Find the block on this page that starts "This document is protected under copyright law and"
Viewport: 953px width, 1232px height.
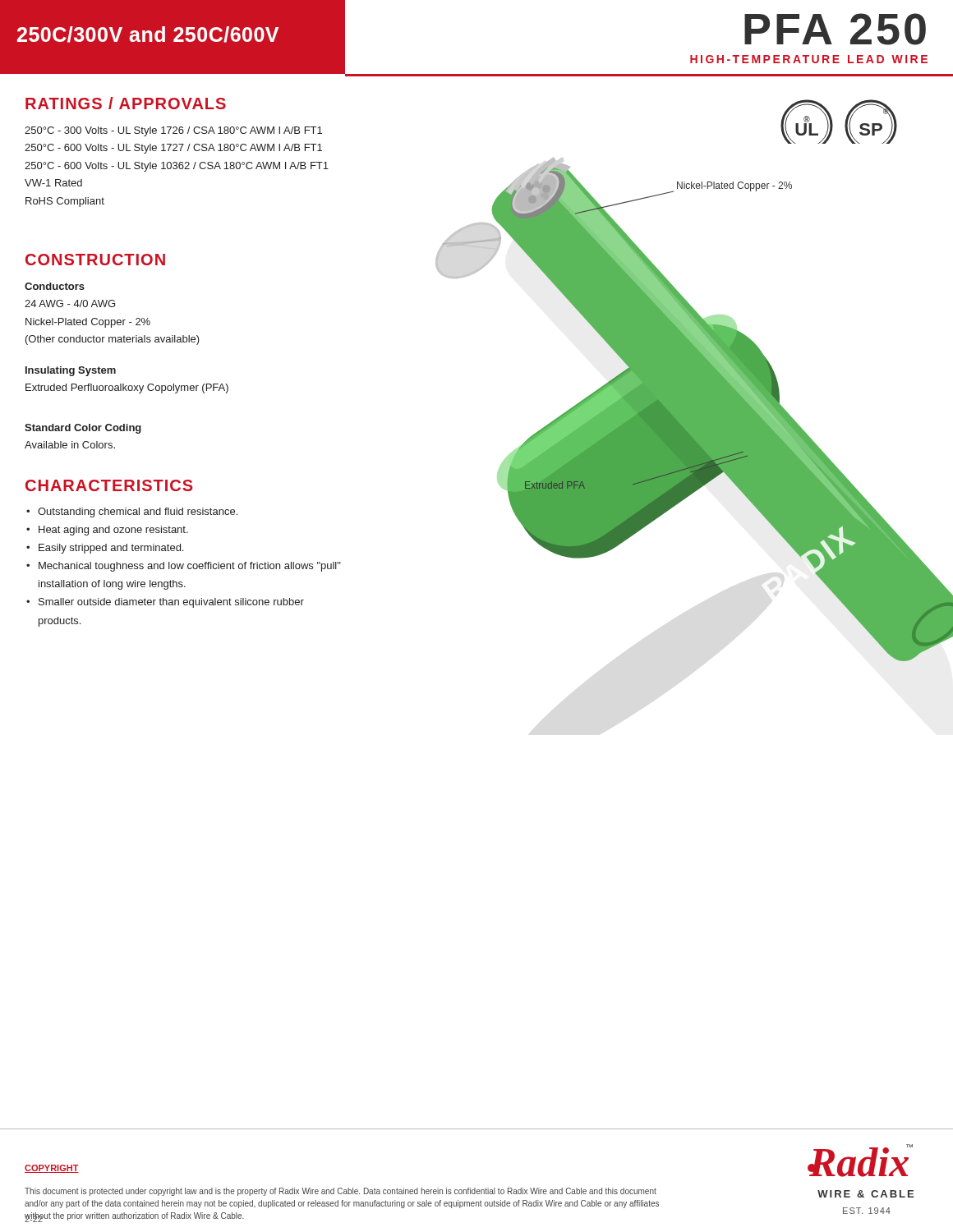pos(342,1204)
